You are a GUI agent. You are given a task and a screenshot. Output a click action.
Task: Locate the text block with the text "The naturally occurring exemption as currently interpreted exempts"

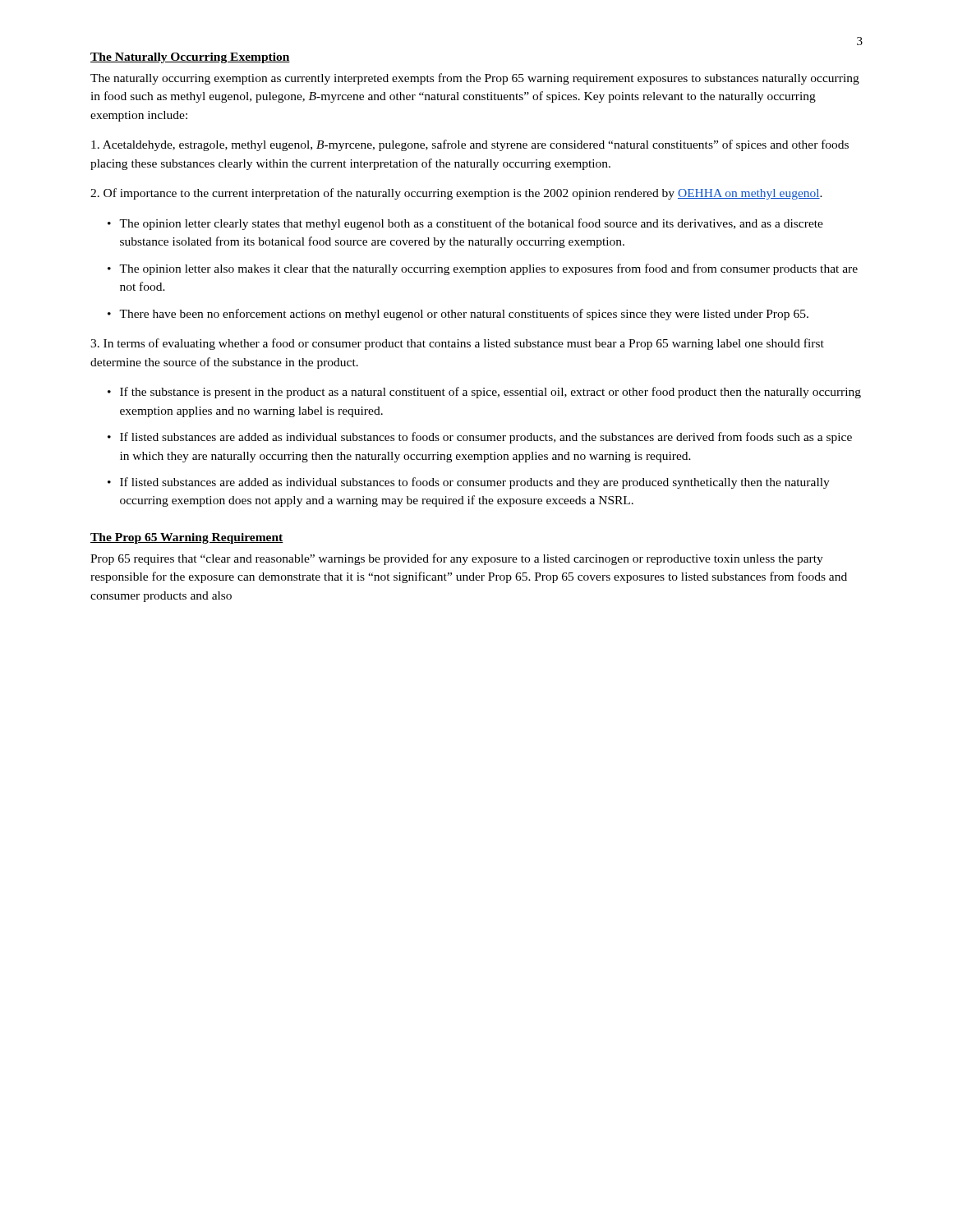tap(475, 96)
